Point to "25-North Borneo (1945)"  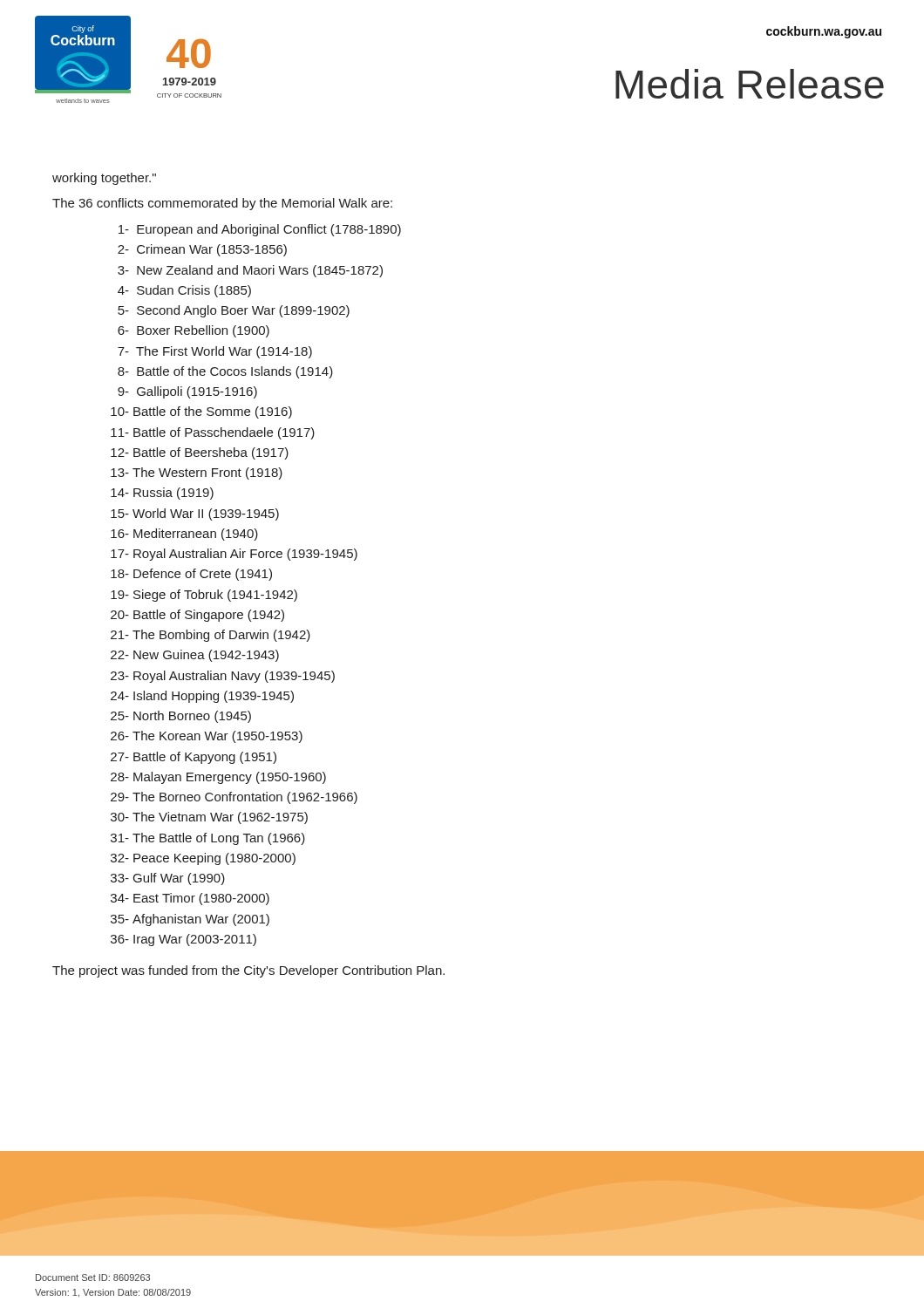tap(178, 716)
